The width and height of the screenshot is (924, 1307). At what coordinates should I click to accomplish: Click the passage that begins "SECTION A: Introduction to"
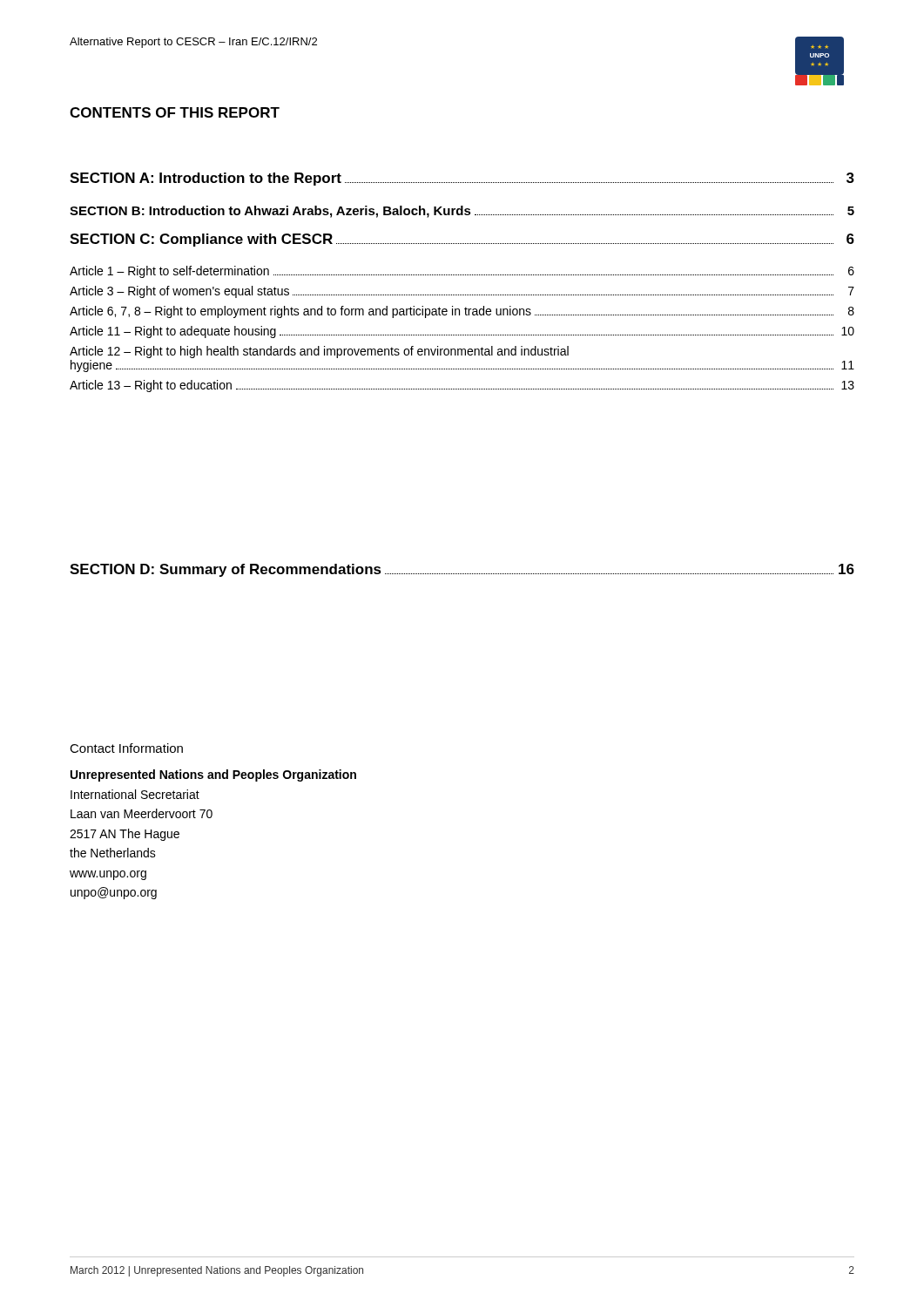tap(462, 179)
